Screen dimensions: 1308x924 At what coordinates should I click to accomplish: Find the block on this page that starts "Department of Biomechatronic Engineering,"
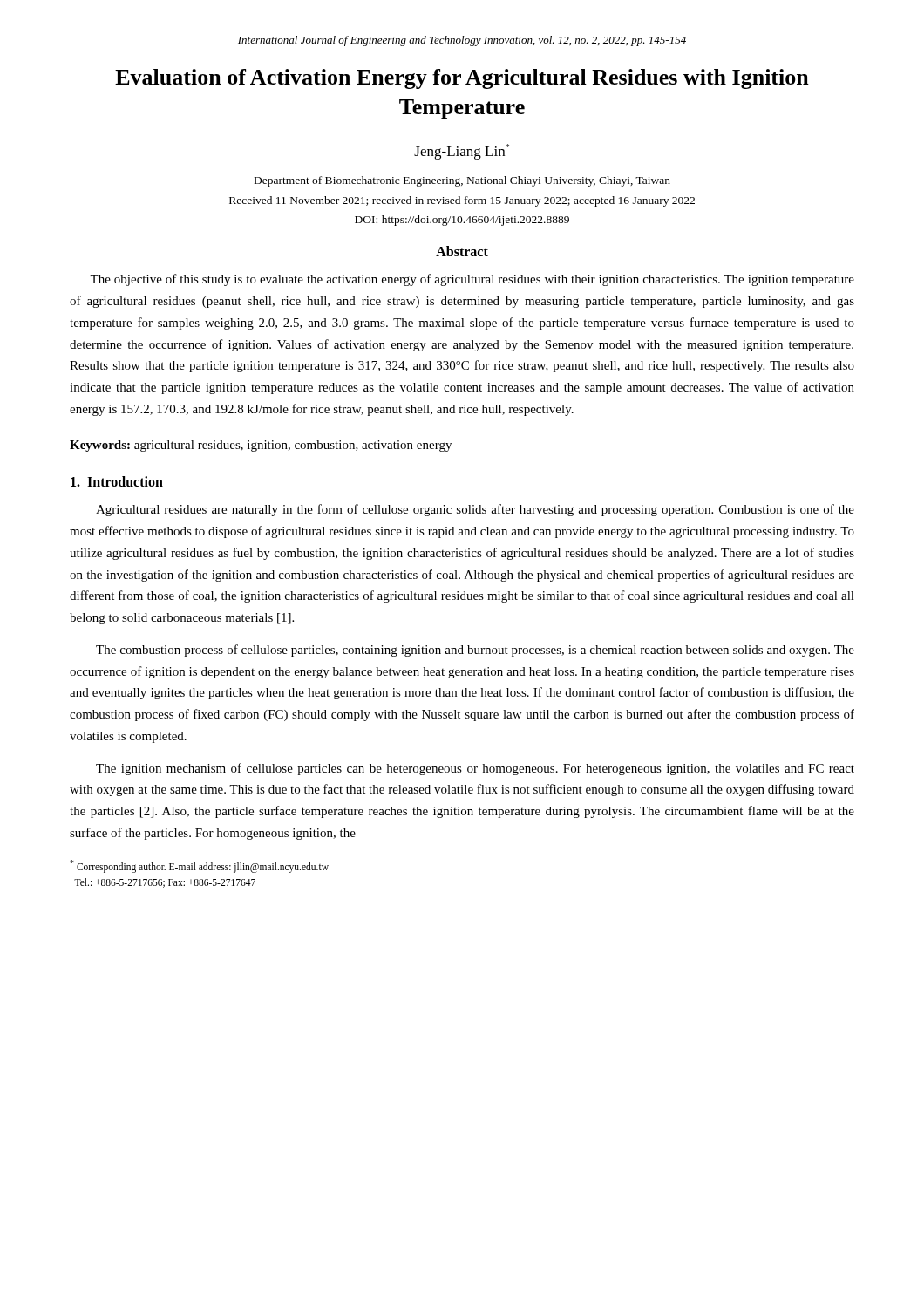(x=462, y=200)
